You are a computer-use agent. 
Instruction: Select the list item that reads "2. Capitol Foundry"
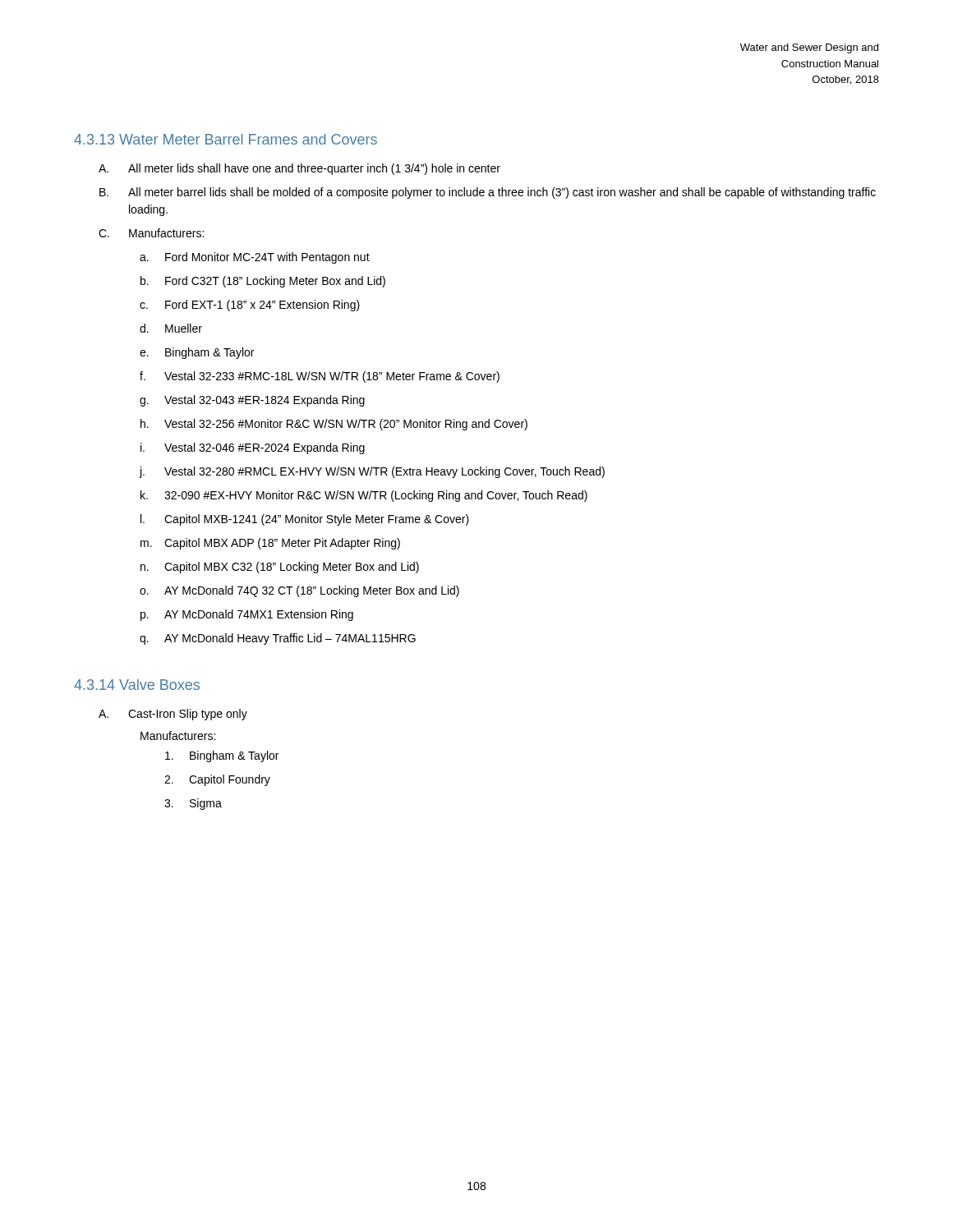[217, 780]
